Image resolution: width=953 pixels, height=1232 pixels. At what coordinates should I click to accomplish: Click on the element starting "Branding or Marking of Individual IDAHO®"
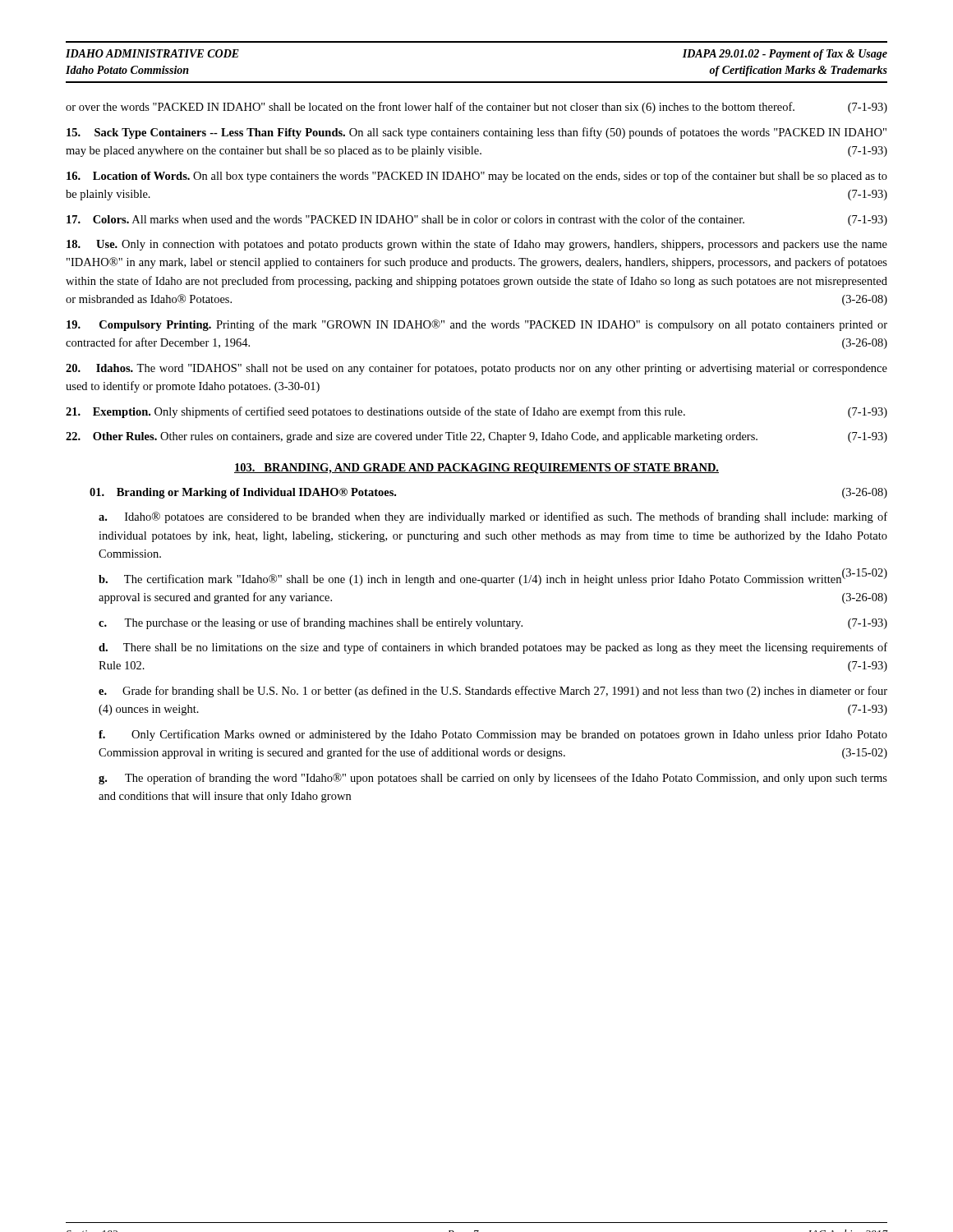tap(258, 493)
